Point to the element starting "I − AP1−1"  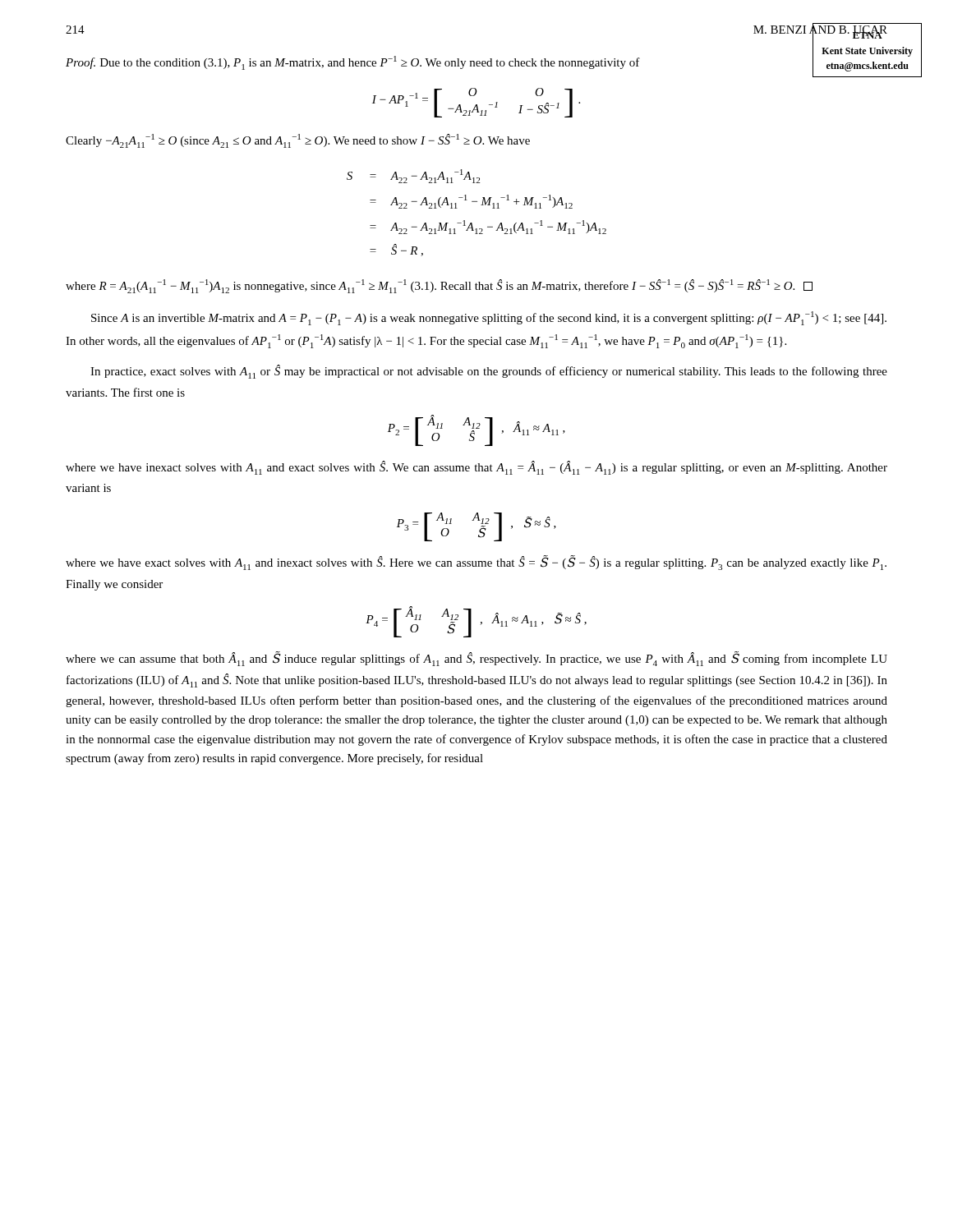pos(476,101)
